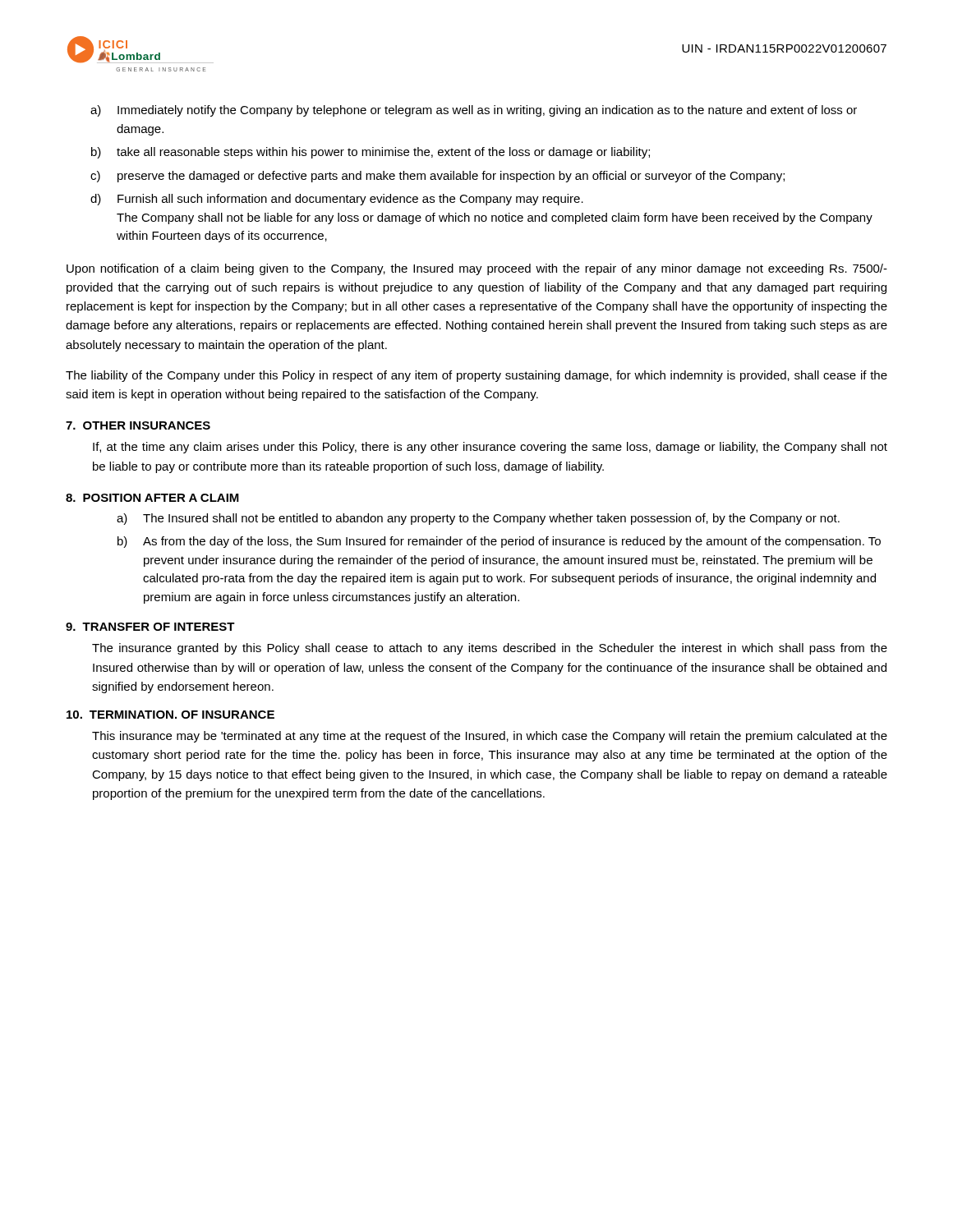Screen dimensions: 1232x953
Task: Click on the list item with the text "c) preserve the damaged or"
Action: coord(489,176)
